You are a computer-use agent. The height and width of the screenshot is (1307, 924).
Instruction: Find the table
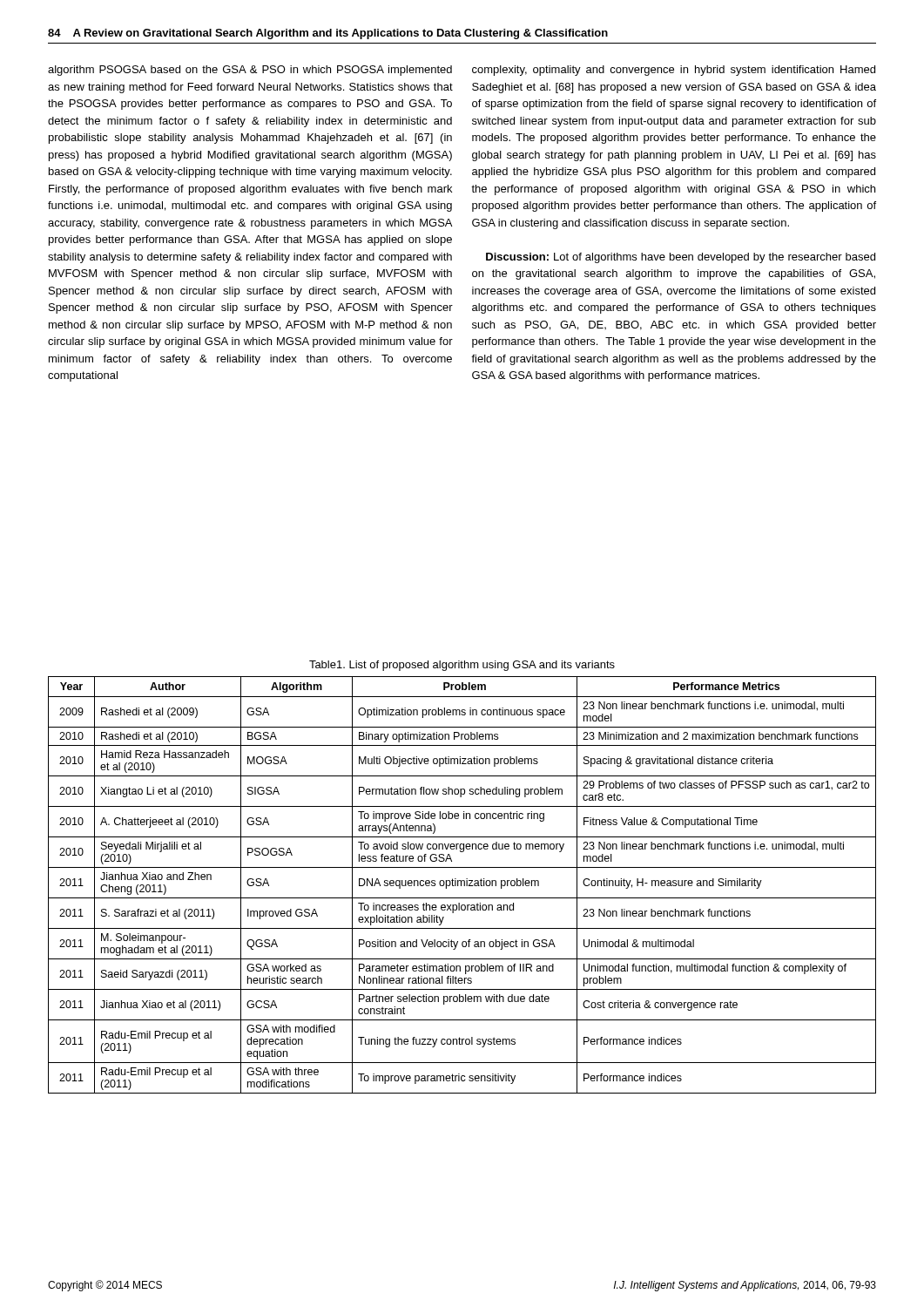462,885
